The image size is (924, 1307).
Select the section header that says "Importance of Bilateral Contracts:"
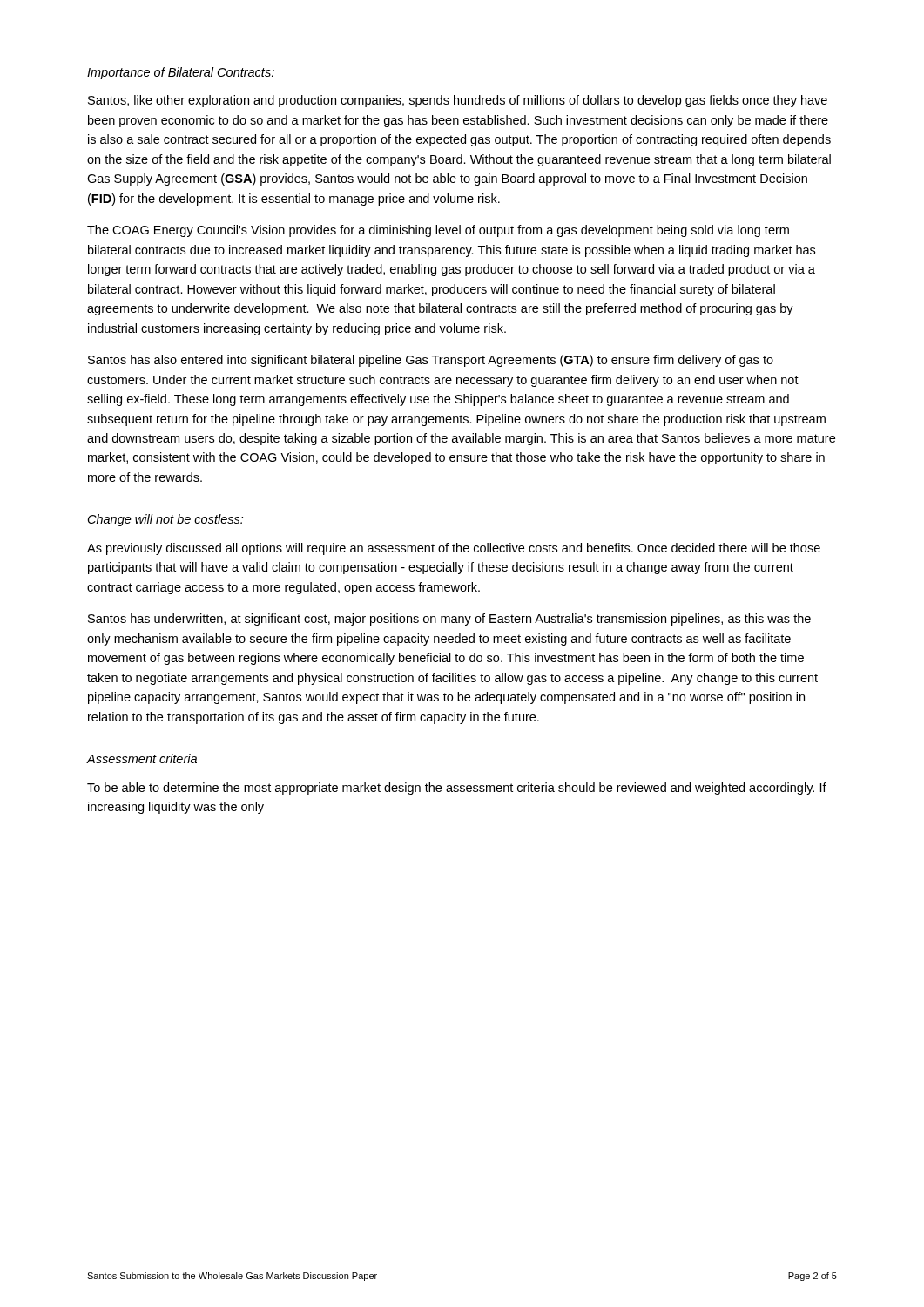tap(181, 72)
